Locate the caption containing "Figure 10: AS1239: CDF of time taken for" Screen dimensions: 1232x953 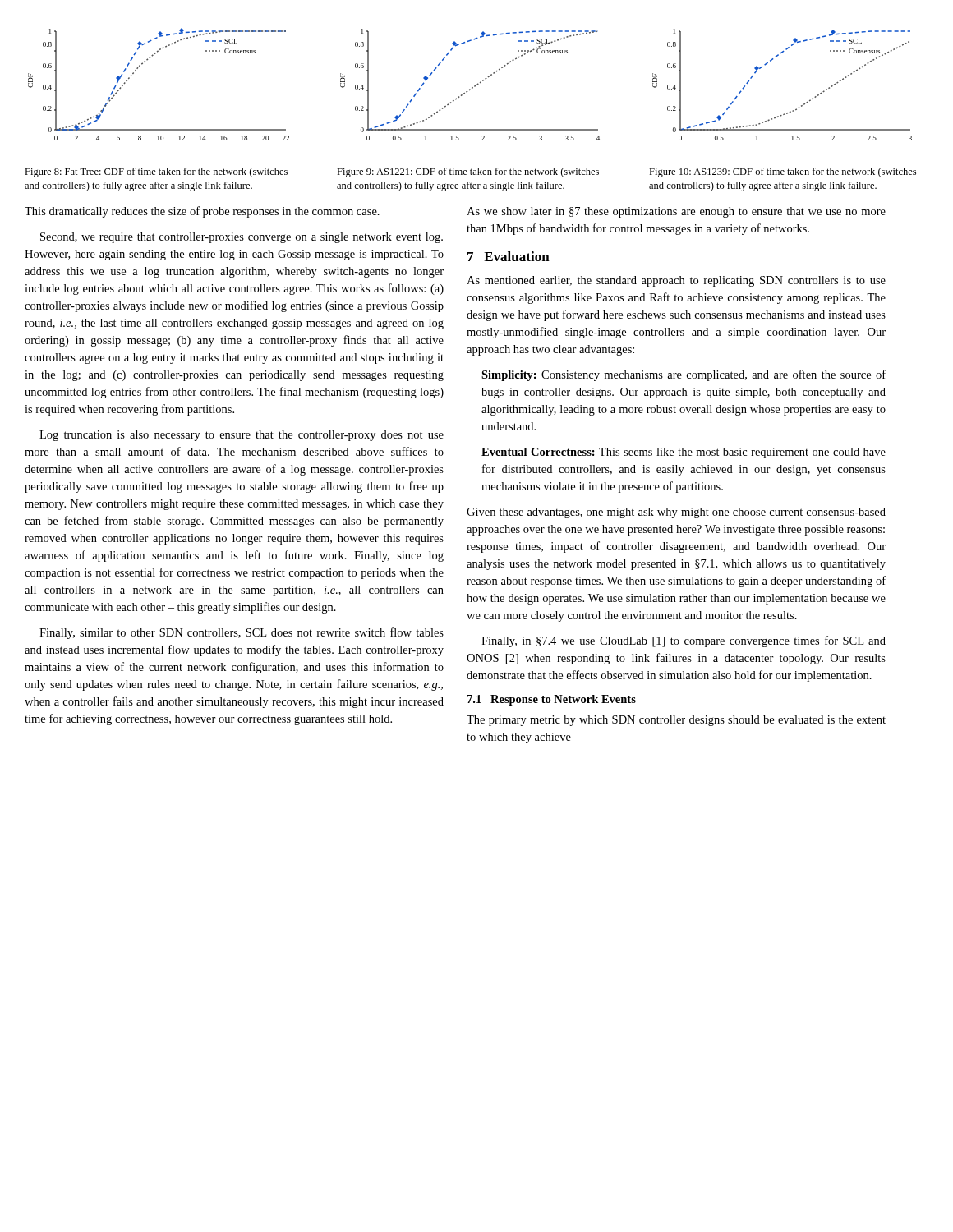coord(783,179)
